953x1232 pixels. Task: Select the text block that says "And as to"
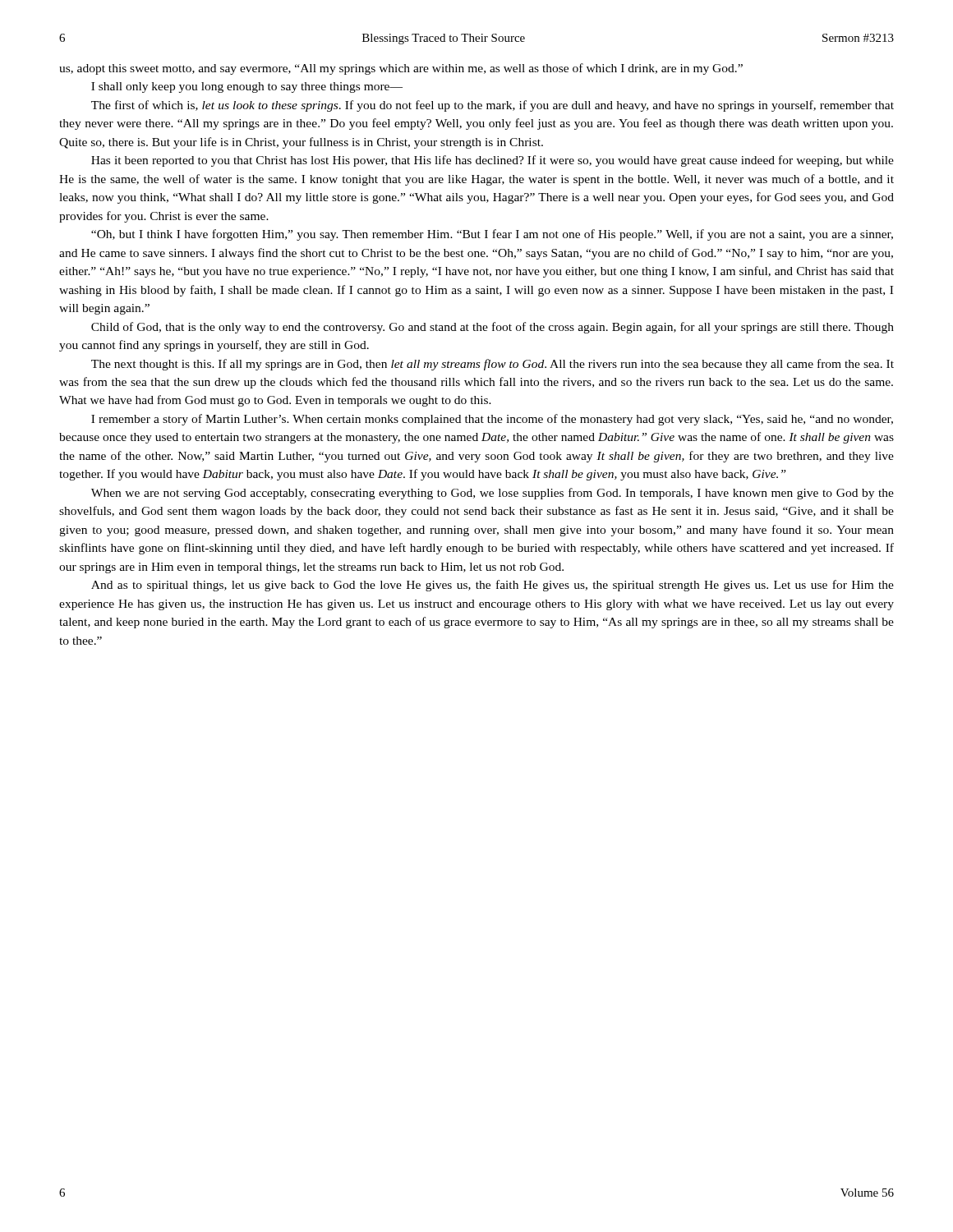(476, 613)
